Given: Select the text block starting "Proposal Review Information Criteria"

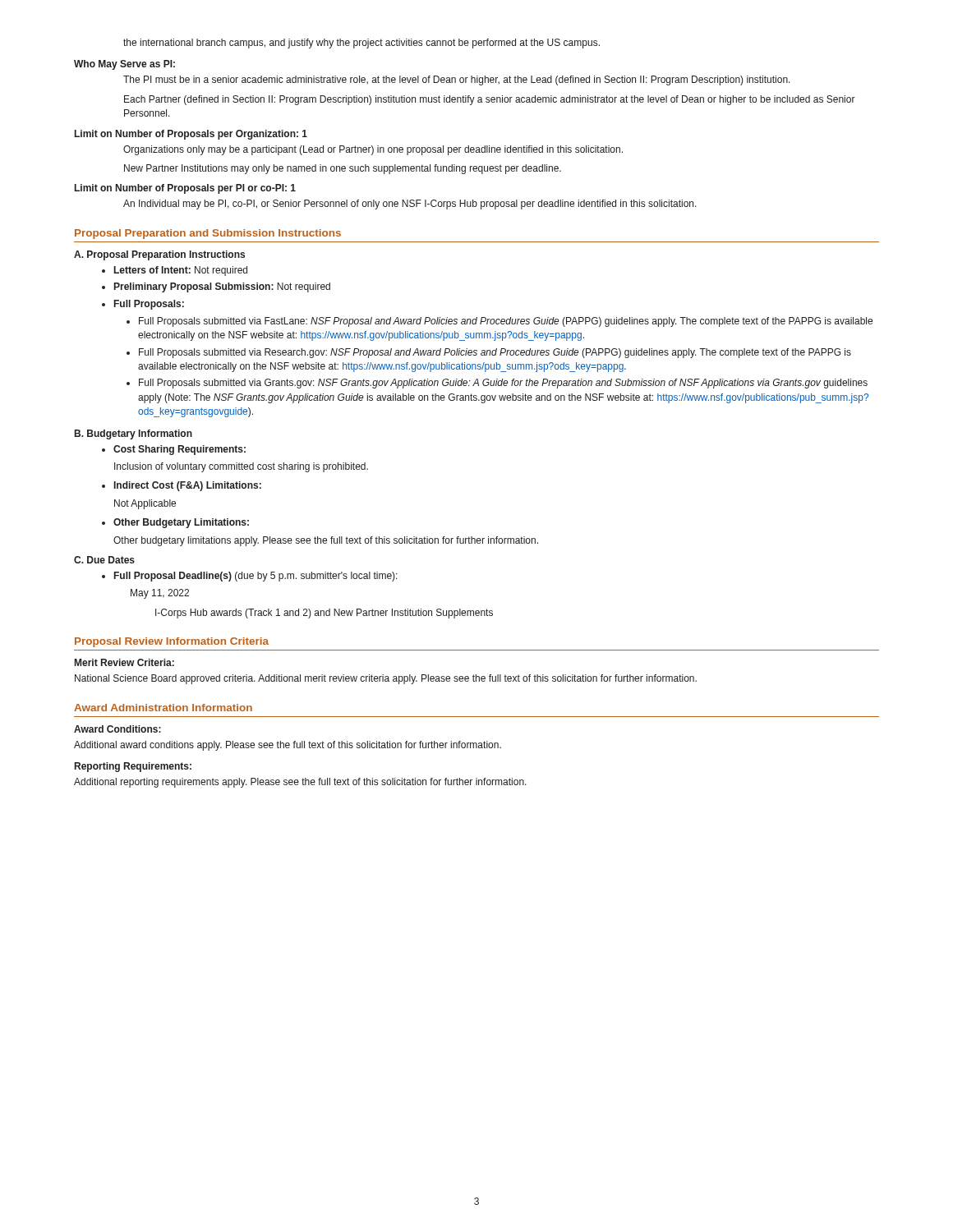Looking at the screenshot, I should coord(171,641).
